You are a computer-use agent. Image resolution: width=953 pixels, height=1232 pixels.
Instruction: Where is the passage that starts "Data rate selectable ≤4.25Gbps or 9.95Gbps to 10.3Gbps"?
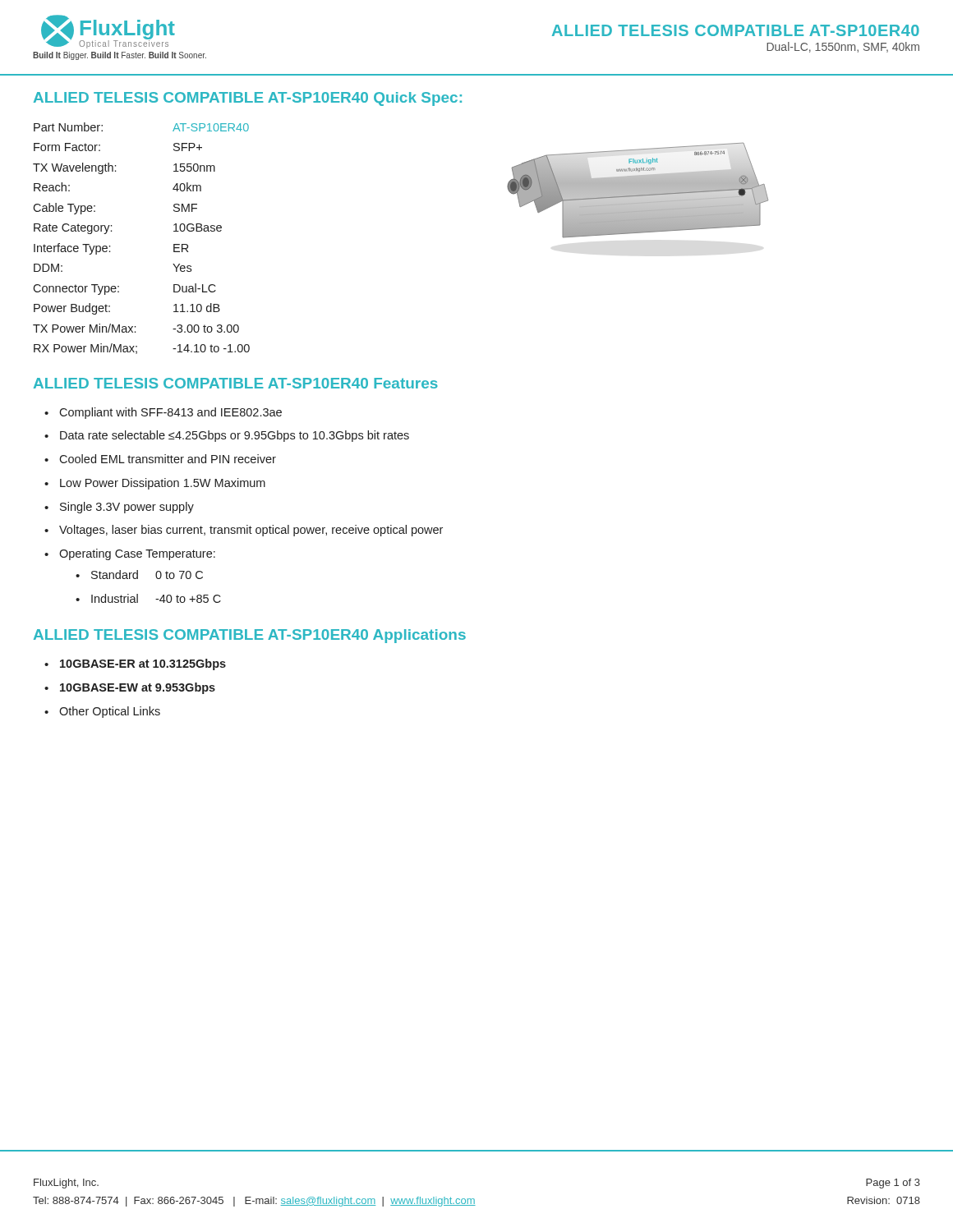pyautogui.click(x=234, y=436)
